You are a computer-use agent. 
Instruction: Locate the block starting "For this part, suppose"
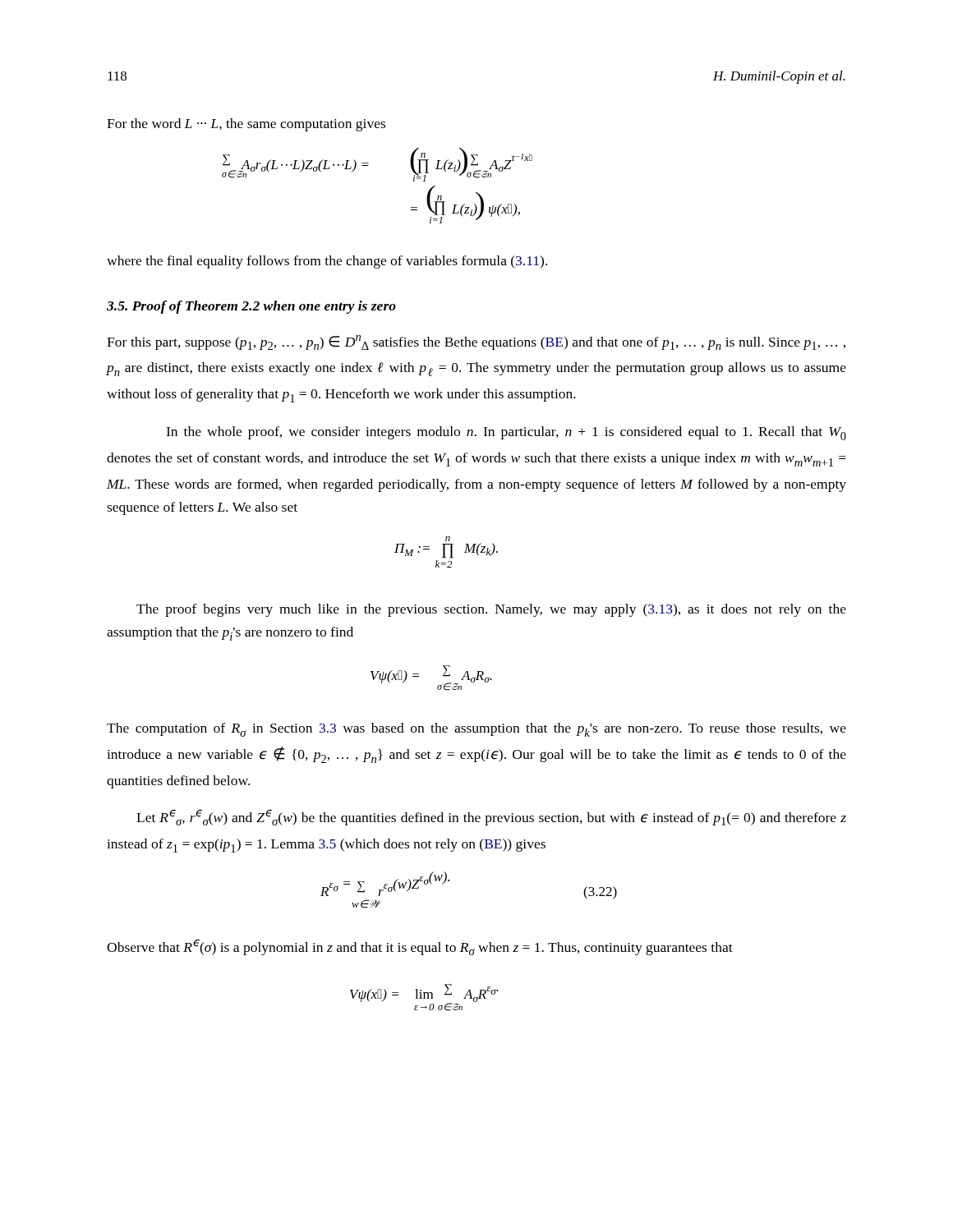[476, 367]
